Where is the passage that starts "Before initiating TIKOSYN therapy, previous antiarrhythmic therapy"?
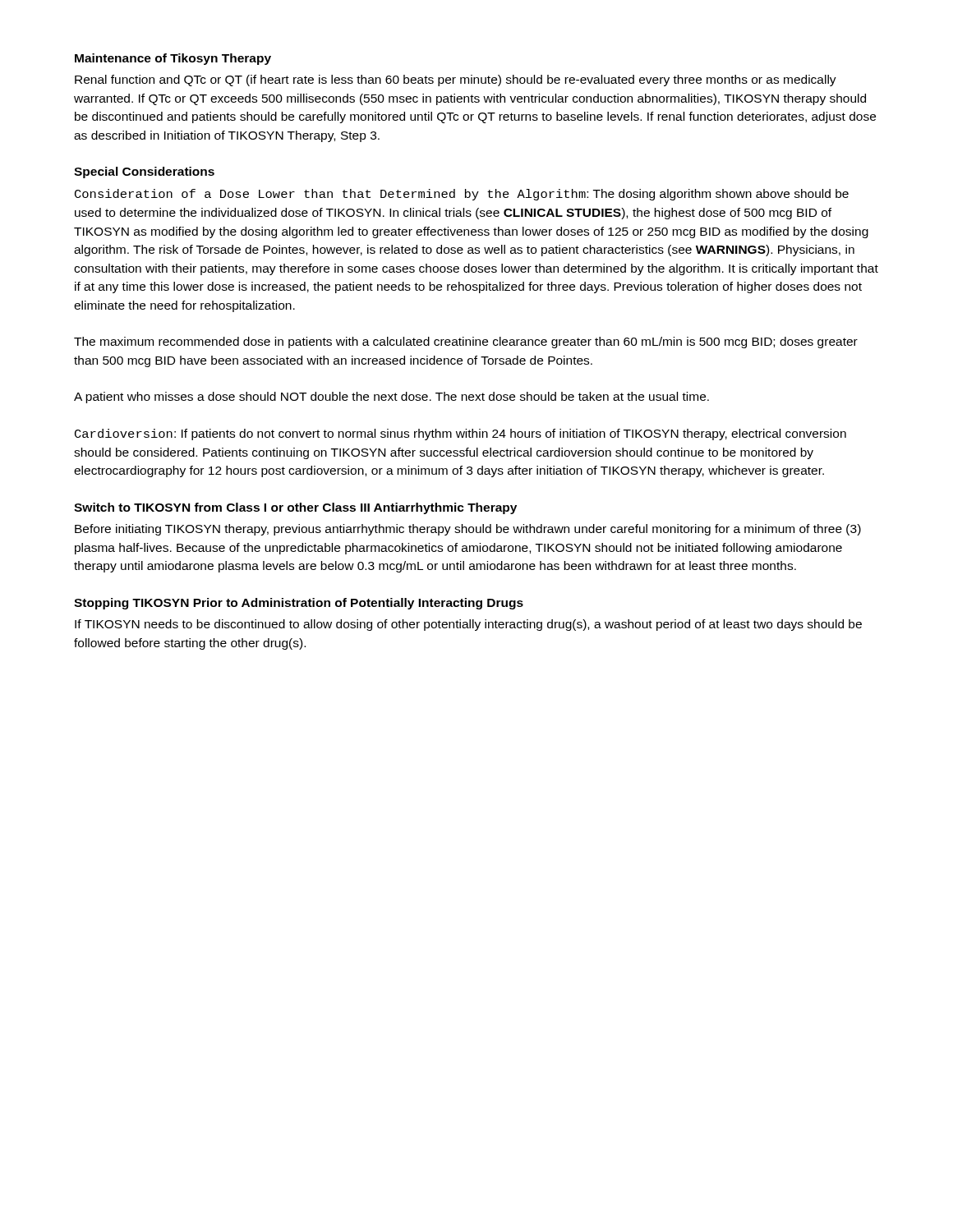The width and height of the screenshot is (953, 1232). click(x=468, y=547)
